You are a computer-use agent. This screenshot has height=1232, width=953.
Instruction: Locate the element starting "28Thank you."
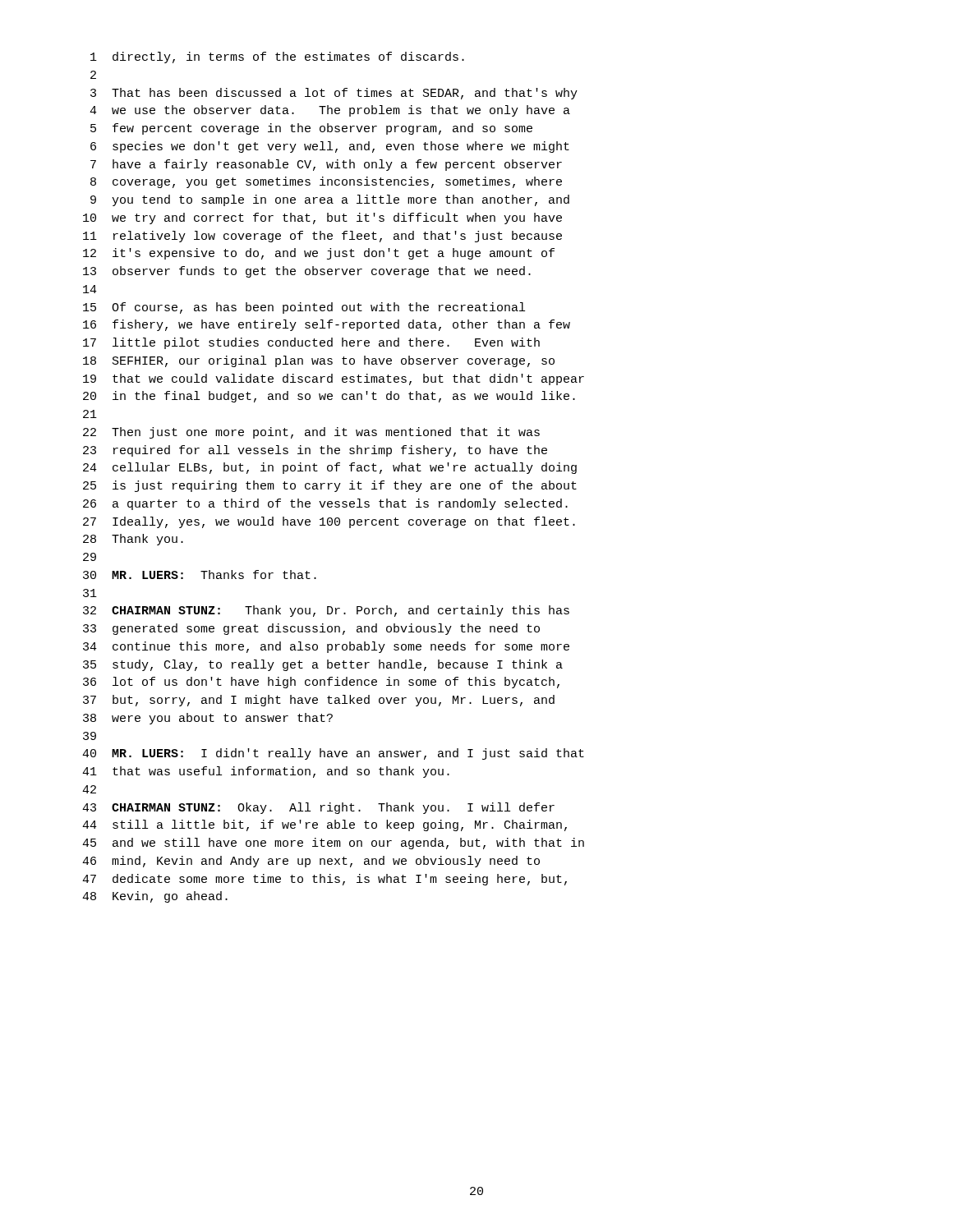133,540
